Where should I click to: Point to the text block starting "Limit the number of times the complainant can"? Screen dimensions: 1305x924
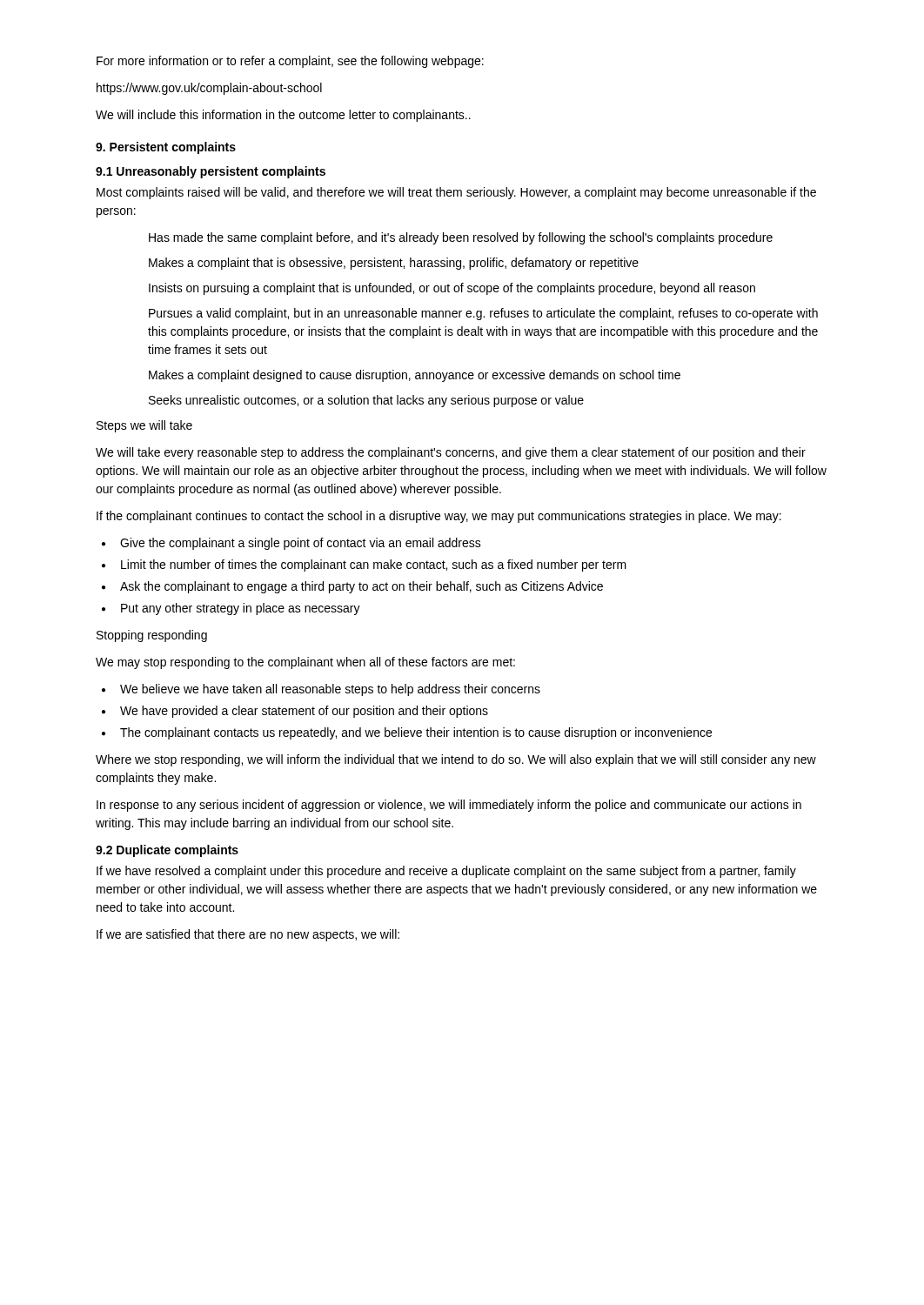[x=373, y=565]
